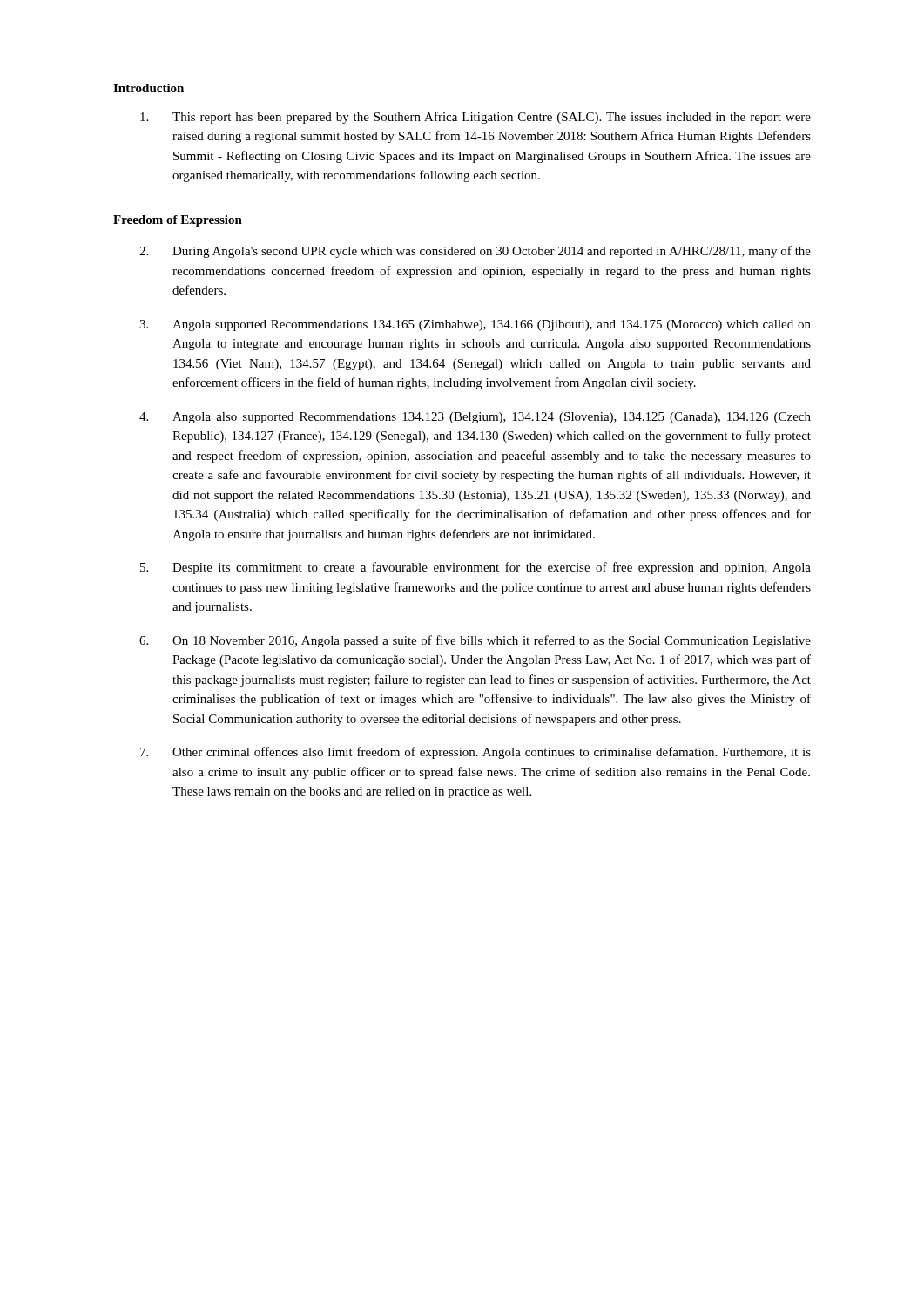Select the passage starting "4. Angola also supported Recommendations 134.123 (Belgium), 134.124"

pos(475,475)
